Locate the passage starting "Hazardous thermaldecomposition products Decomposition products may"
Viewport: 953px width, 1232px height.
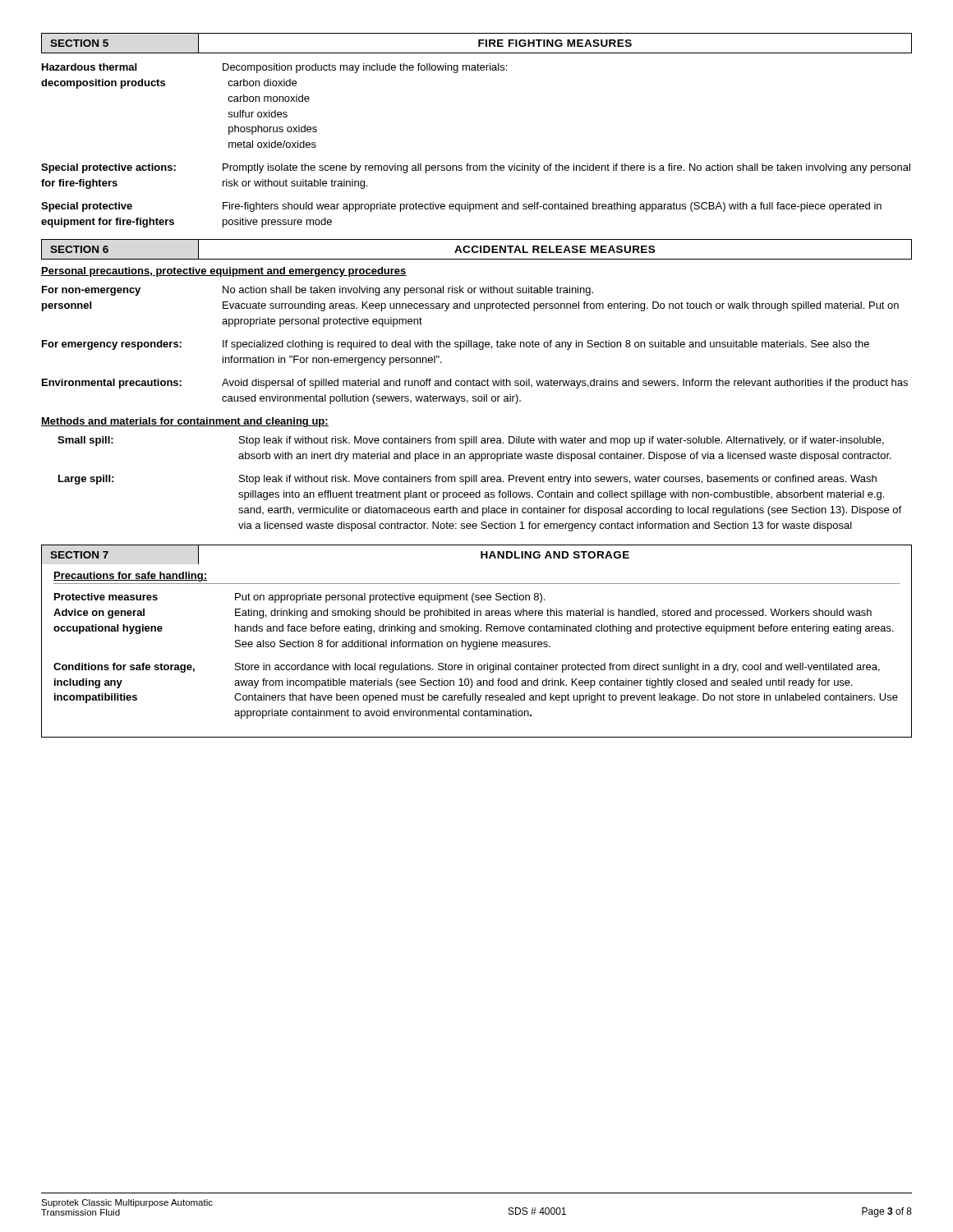[x=274, y=68]
